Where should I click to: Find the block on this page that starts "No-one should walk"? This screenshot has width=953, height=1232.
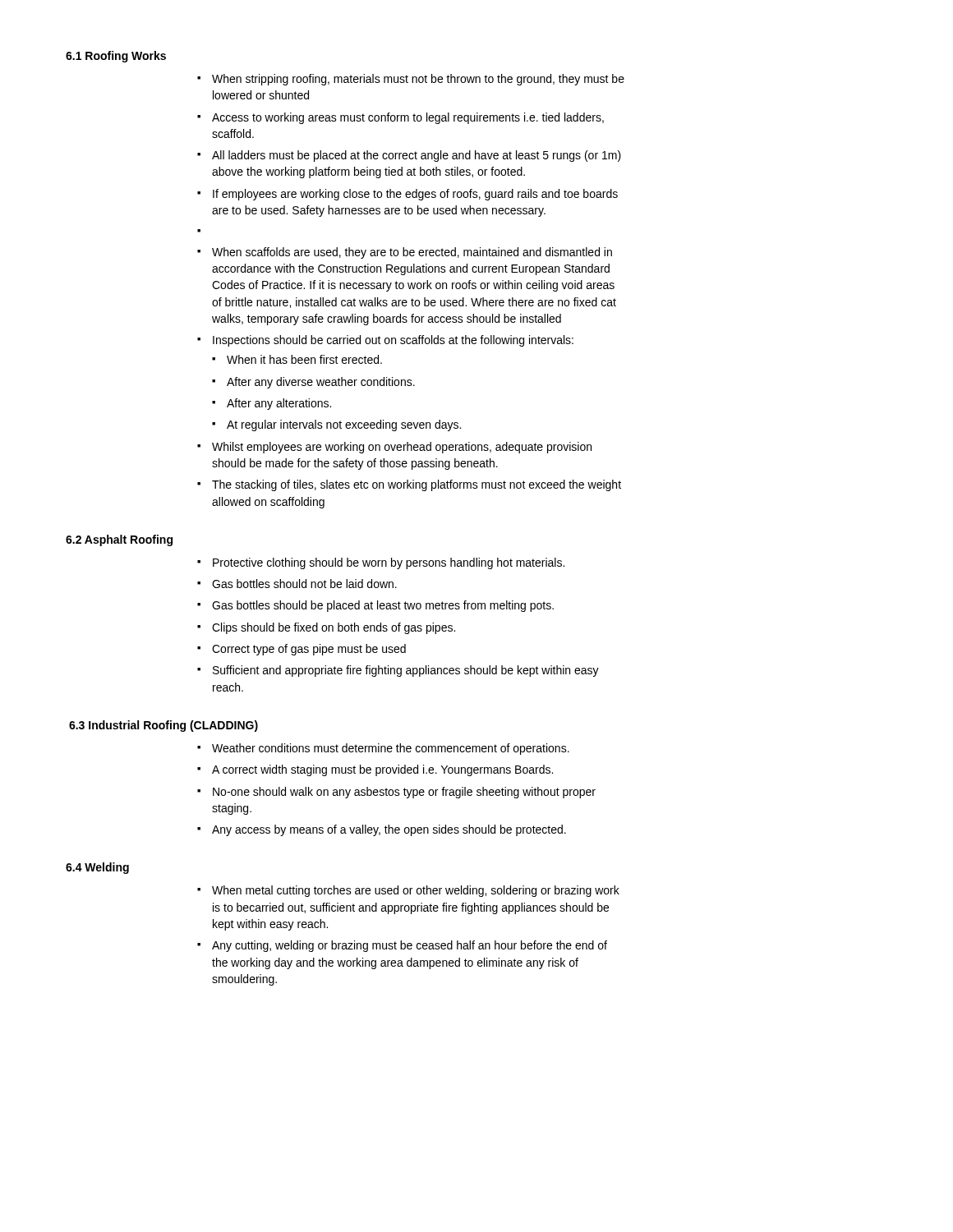(x=404, y=800)
